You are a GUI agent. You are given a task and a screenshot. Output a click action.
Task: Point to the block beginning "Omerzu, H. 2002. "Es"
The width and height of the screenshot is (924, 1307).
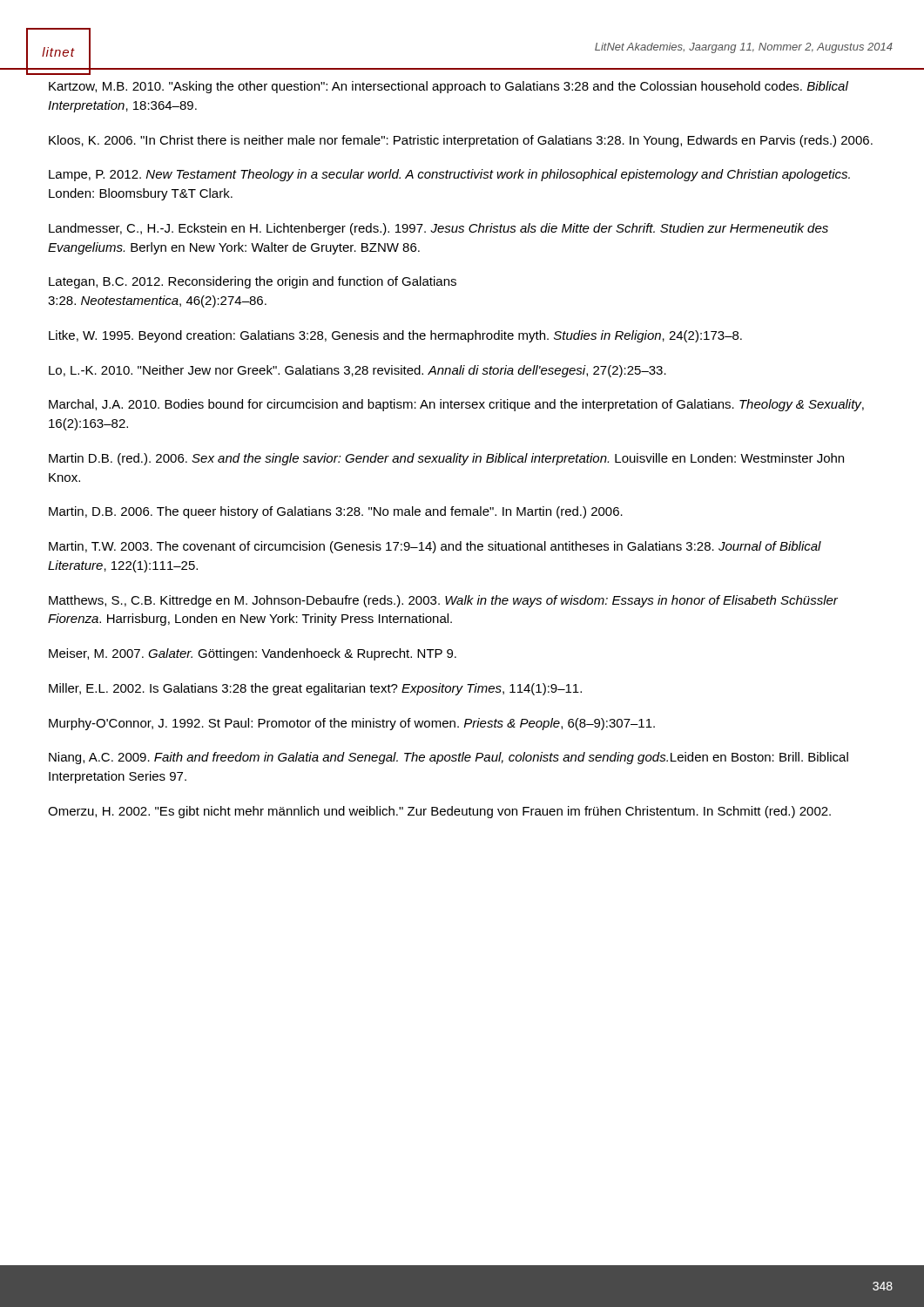pos(440,811)
